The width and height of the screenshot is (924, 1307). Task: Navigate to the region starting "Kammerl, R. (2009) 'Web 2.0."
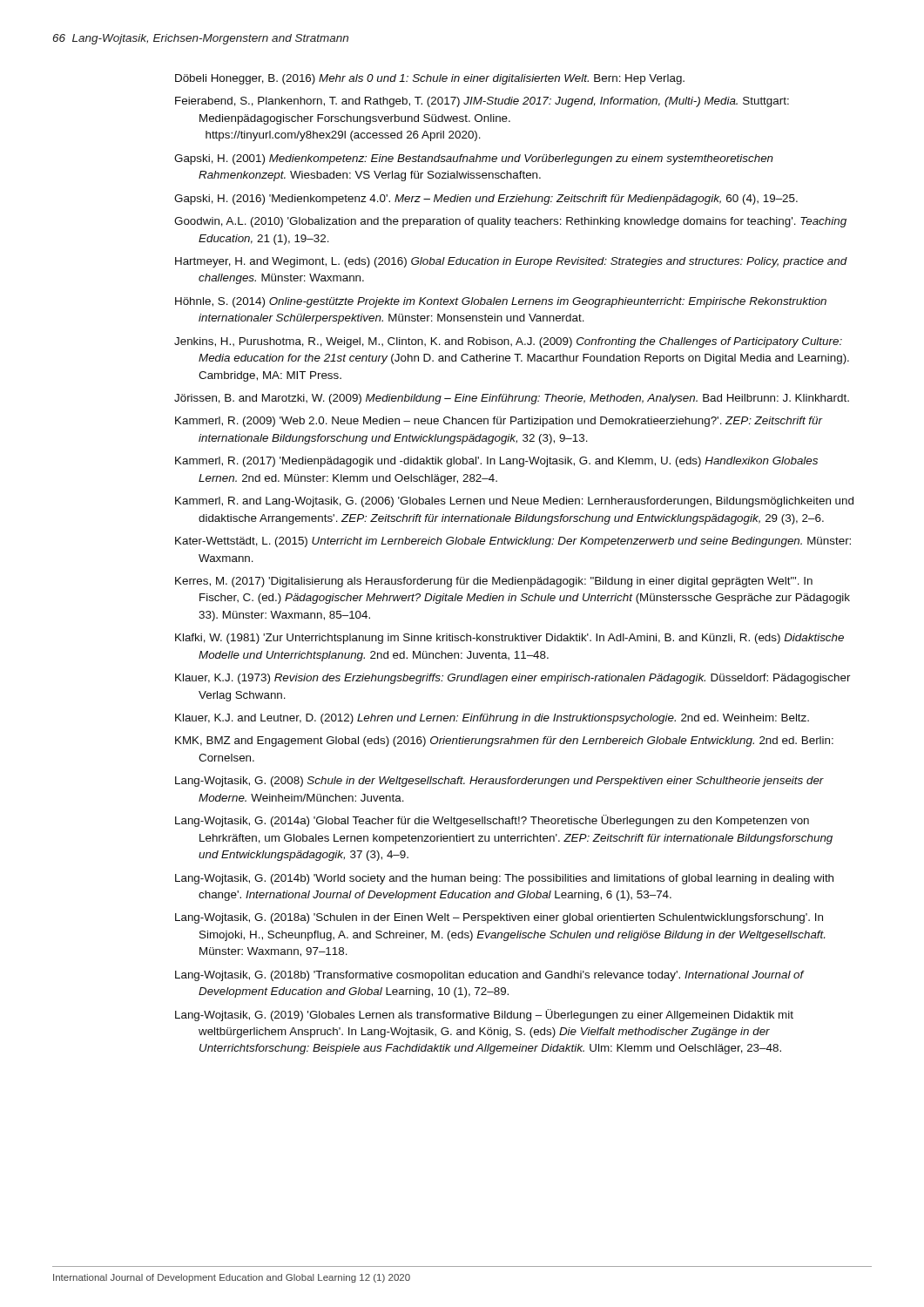[x=498, y=429]
